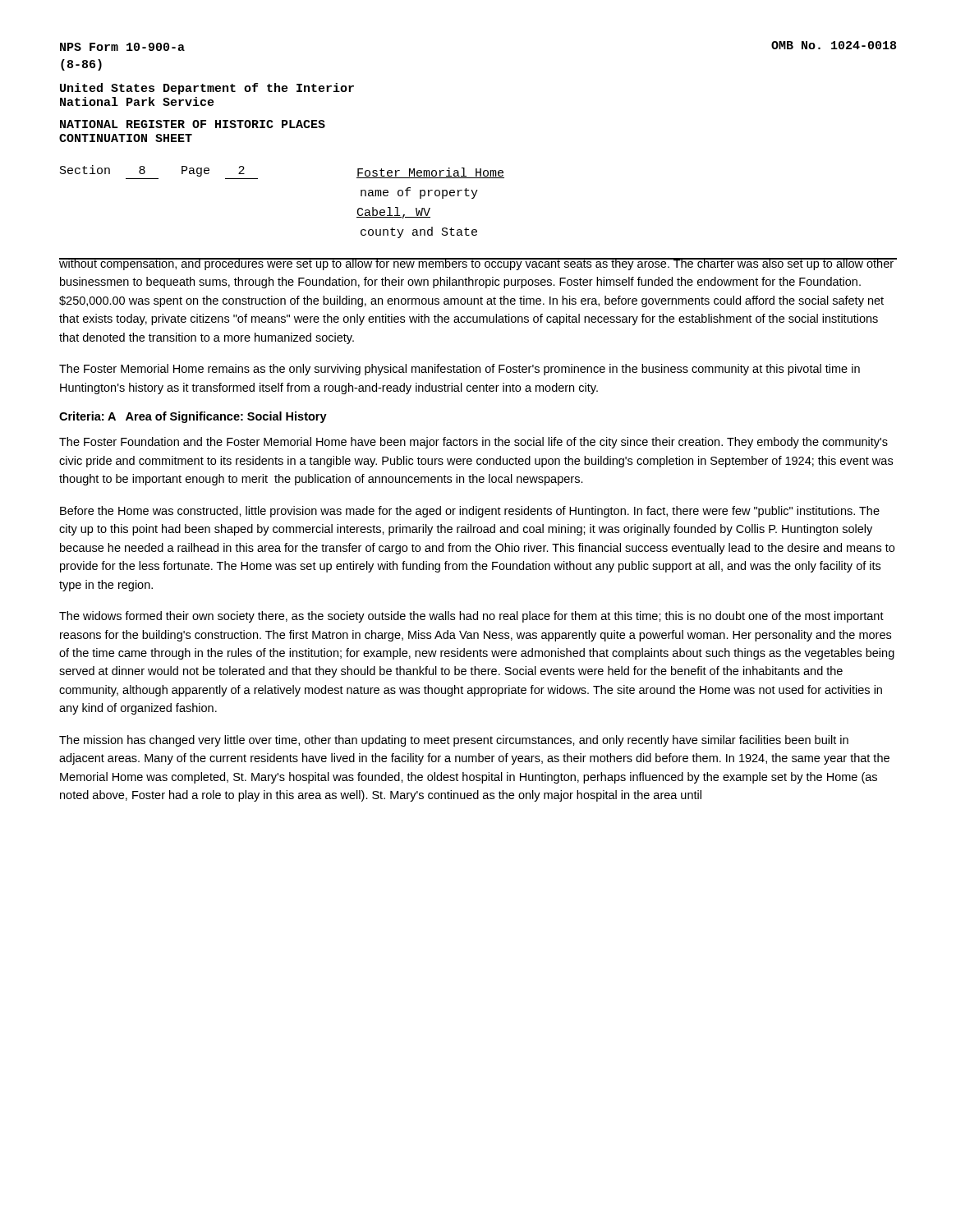956x1232 pixels.
Task: Select the section header that reads "Criteria: A Area of Significance: Social History"
Action: tap(193, 417)
